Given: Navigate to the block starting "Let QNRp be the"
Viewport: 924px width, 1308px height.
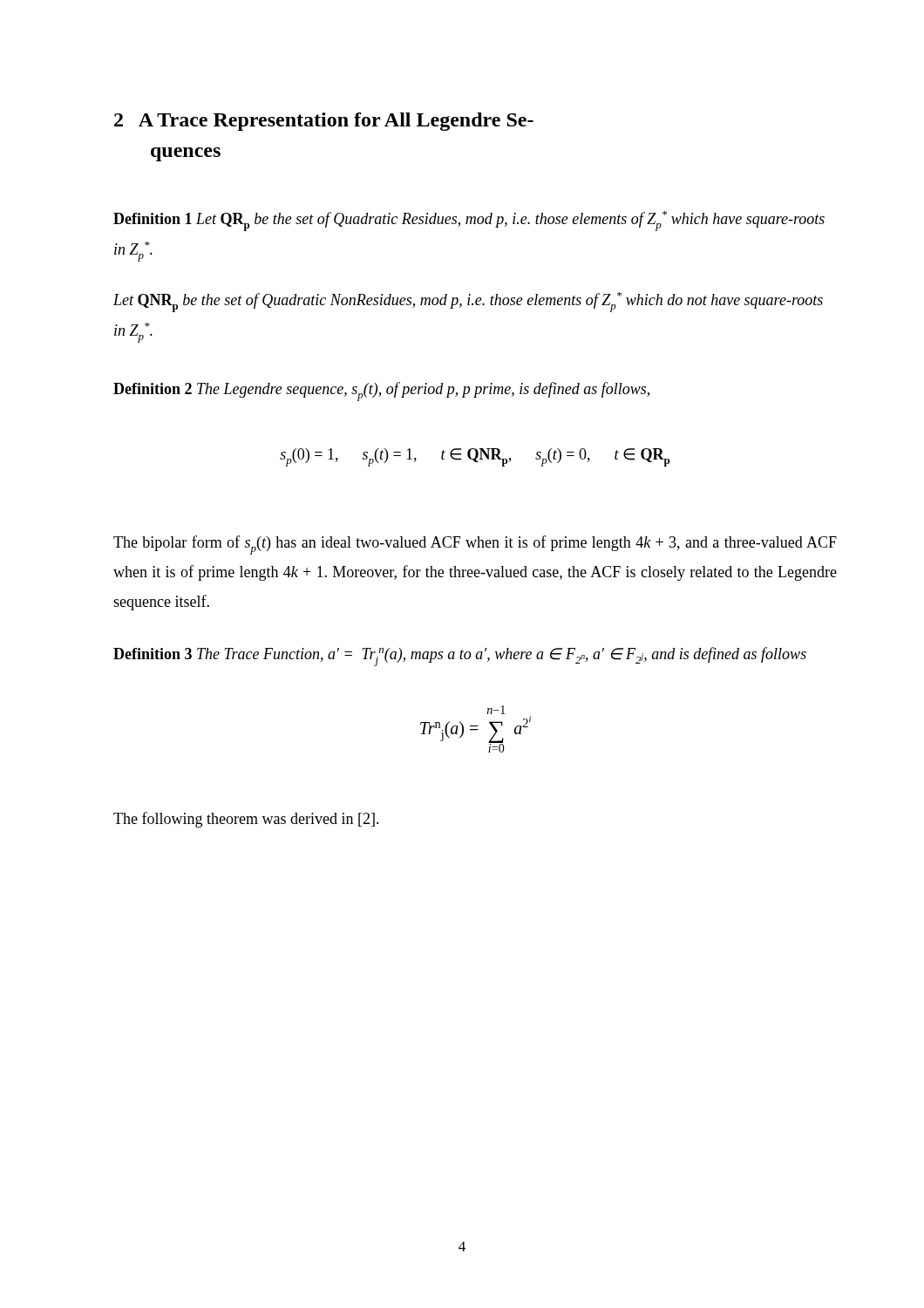Looking at the screenshot, I should 468,315.
